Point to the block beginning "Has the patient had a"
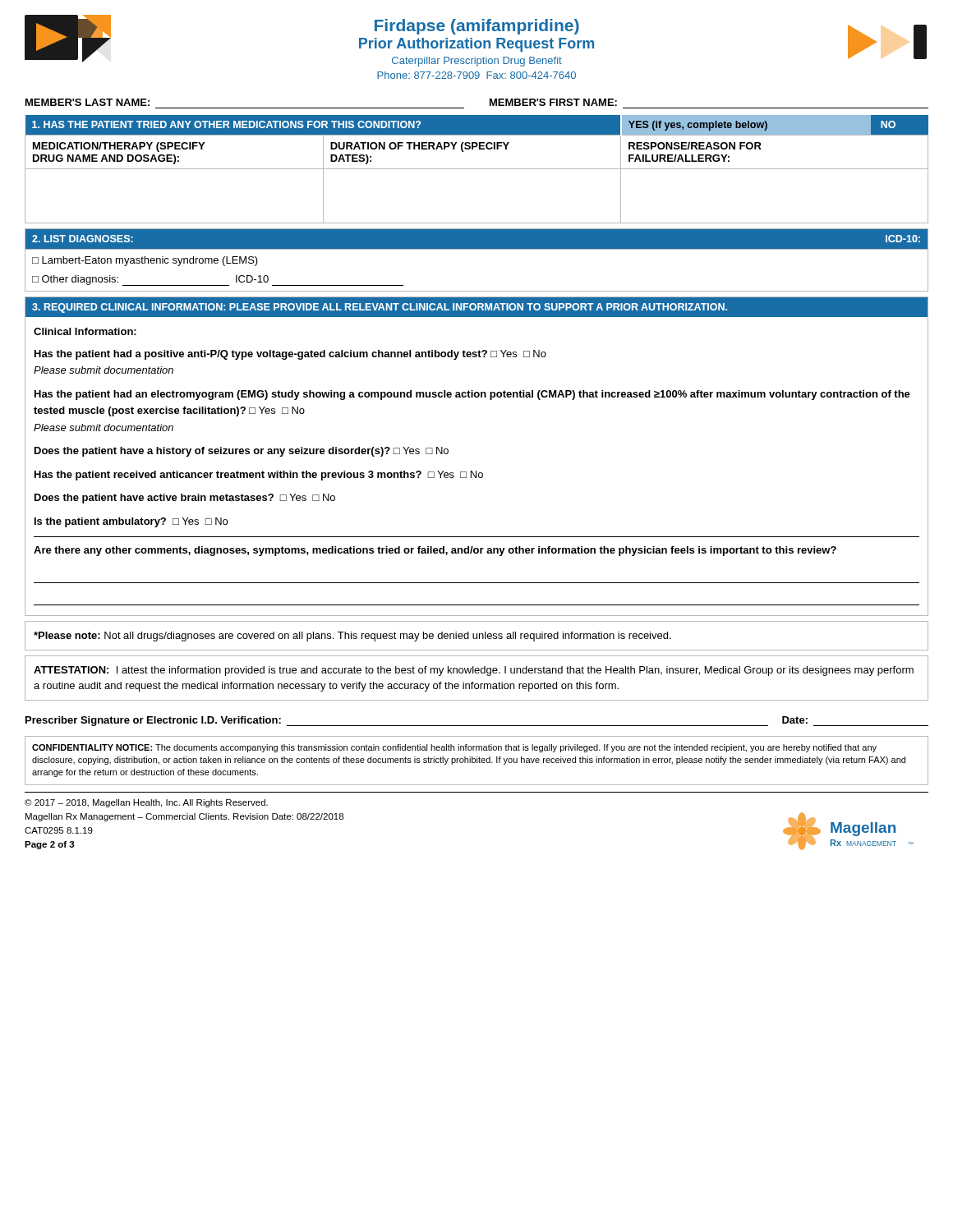Screen dimensions: 1232x953 [290, 362]
